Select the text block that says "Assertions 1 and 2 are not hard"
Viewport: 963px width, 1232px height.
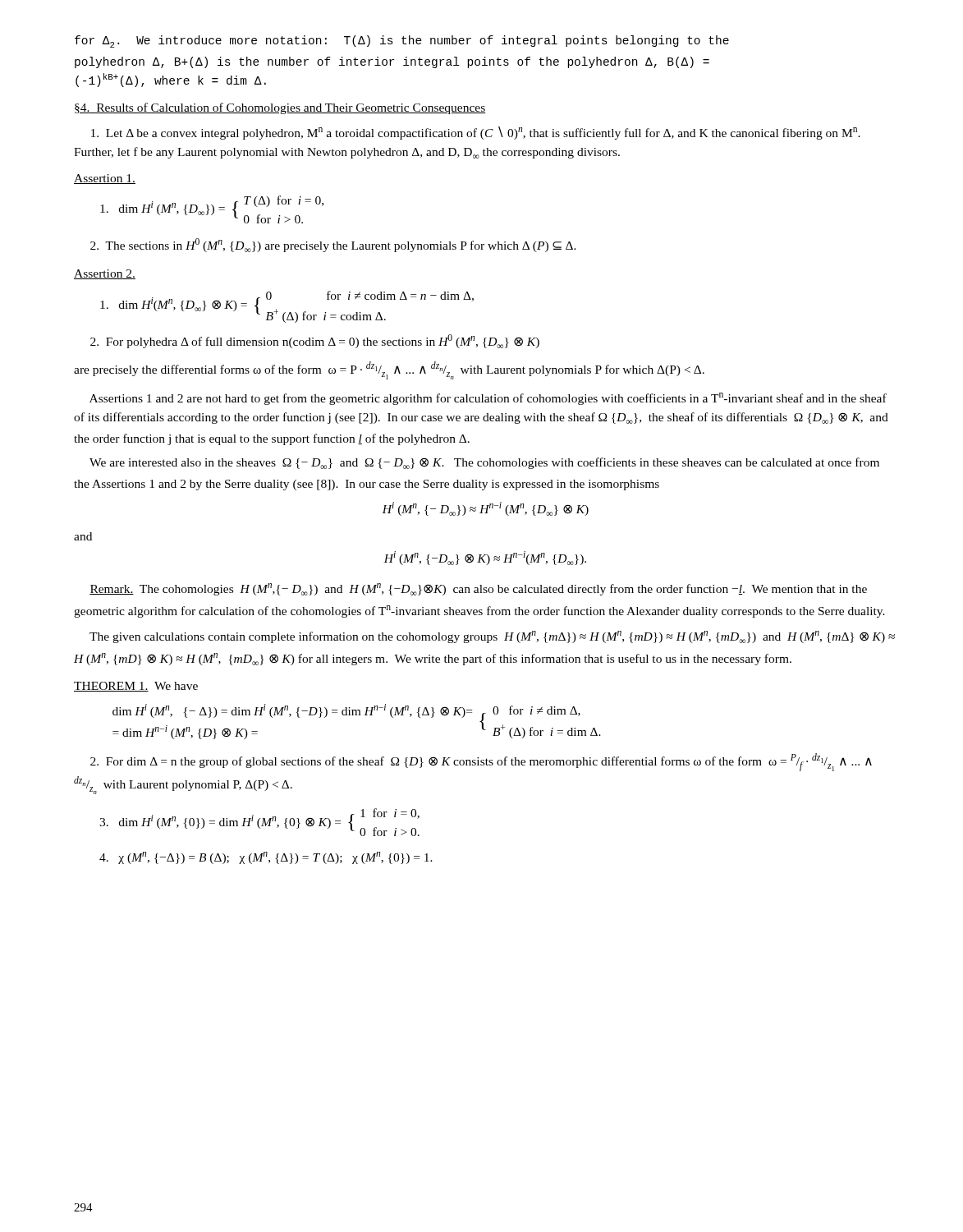[481, 417]
